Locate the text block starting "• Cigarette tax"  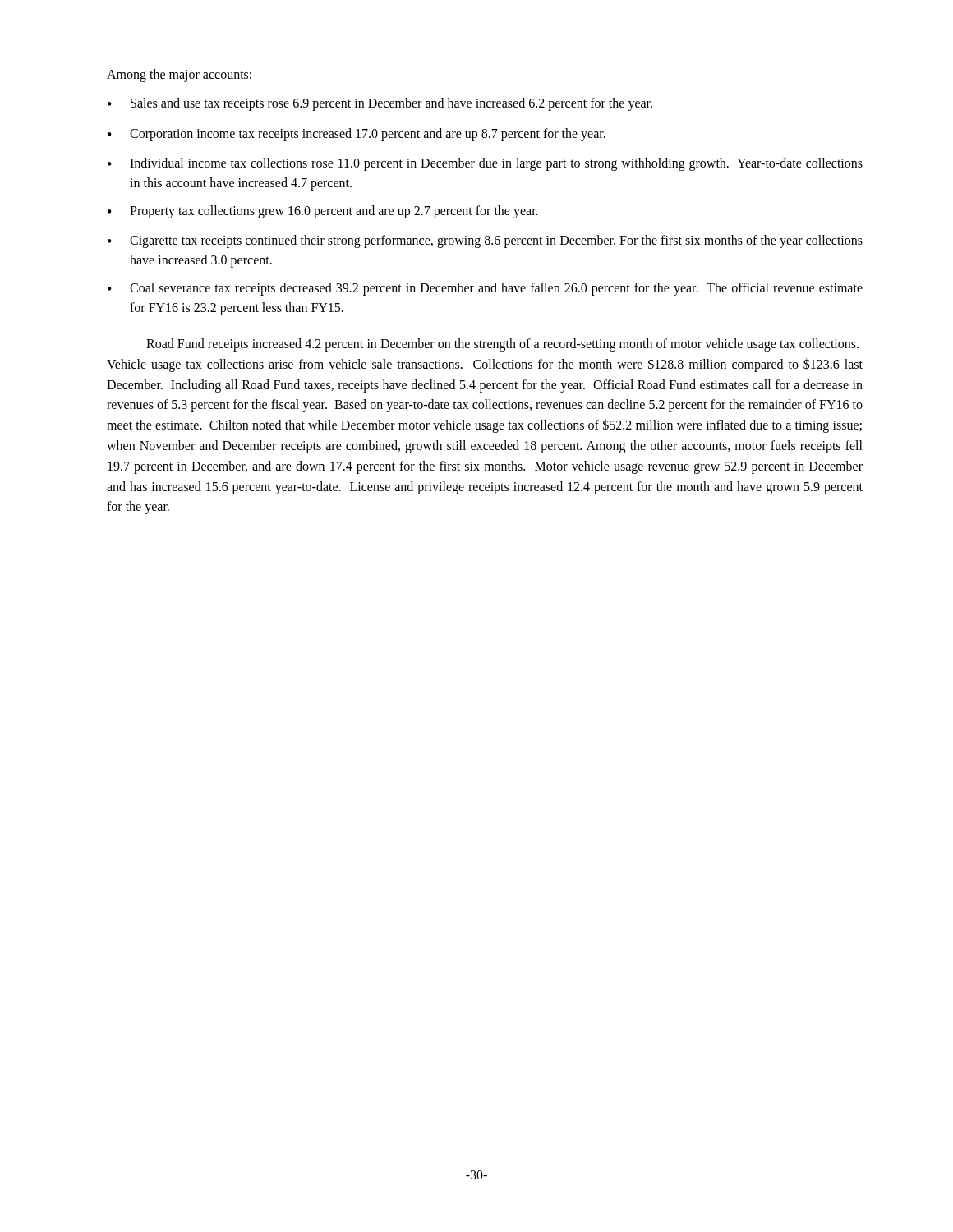pyautogui.click(x=485, y=250)
